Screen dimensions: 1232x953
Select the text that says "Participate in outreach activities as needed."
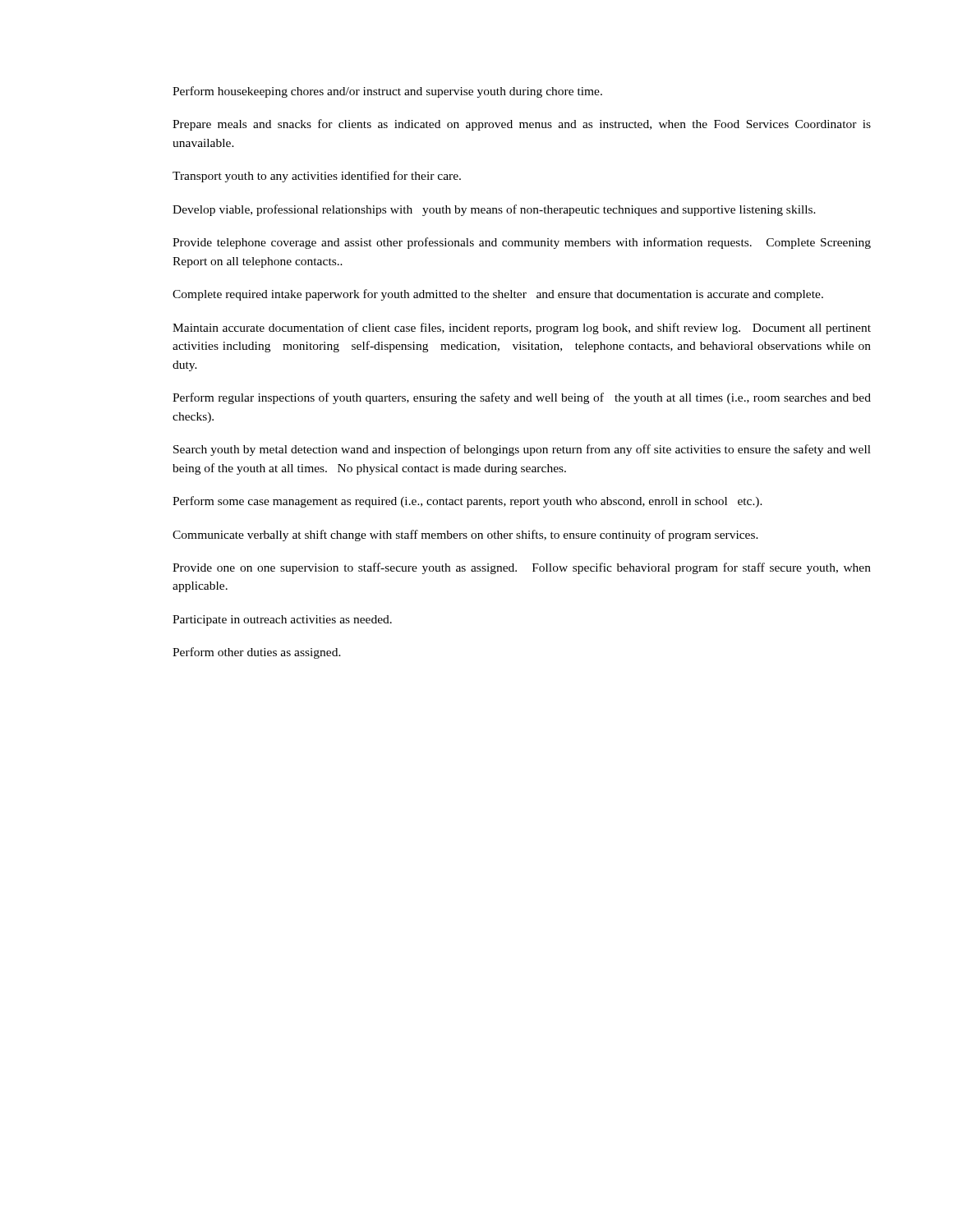[x=282, y=619]
